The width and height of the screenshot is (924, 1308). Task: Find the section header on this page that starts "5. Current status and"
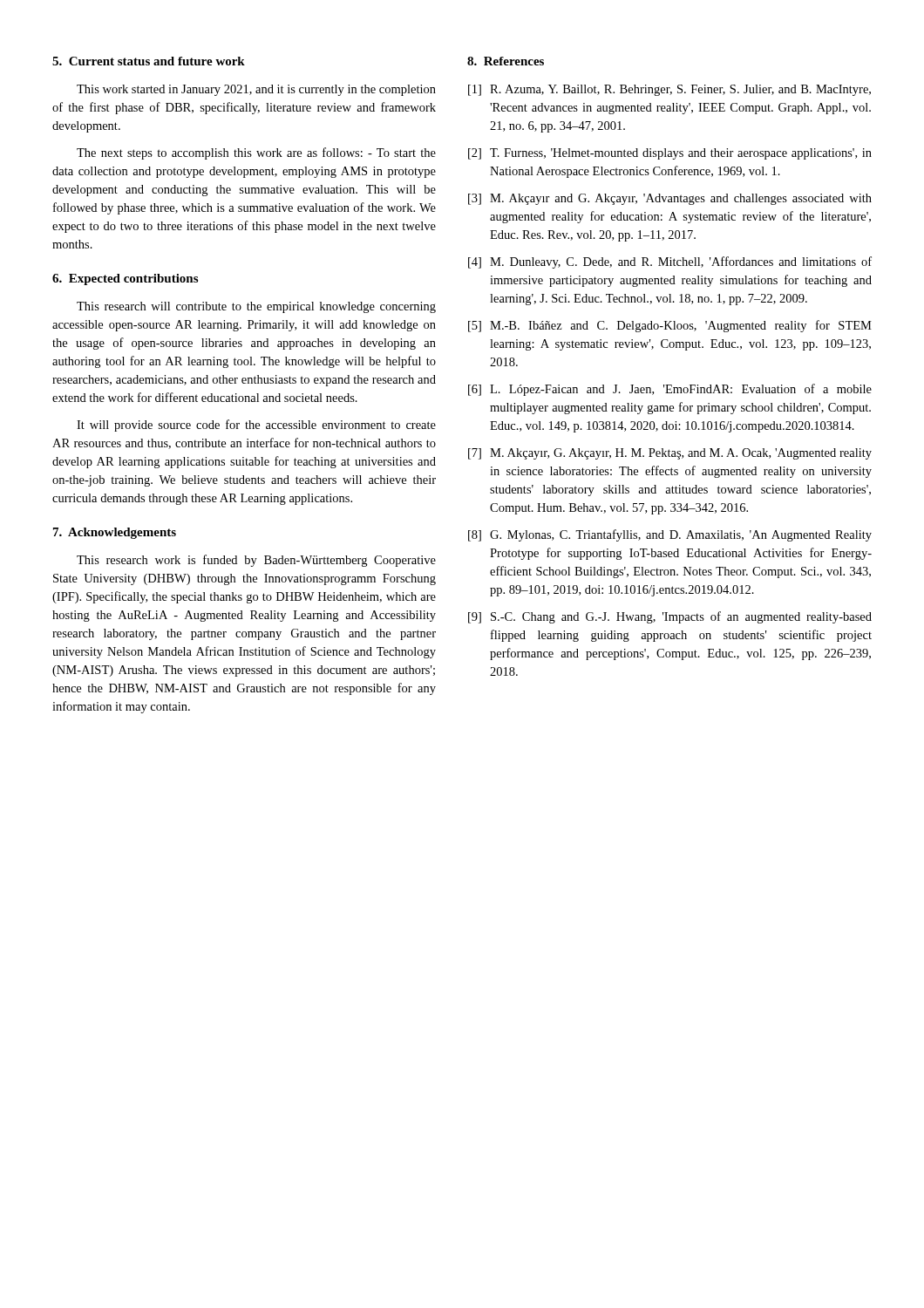pyautogui.click(x=148, y=61)
